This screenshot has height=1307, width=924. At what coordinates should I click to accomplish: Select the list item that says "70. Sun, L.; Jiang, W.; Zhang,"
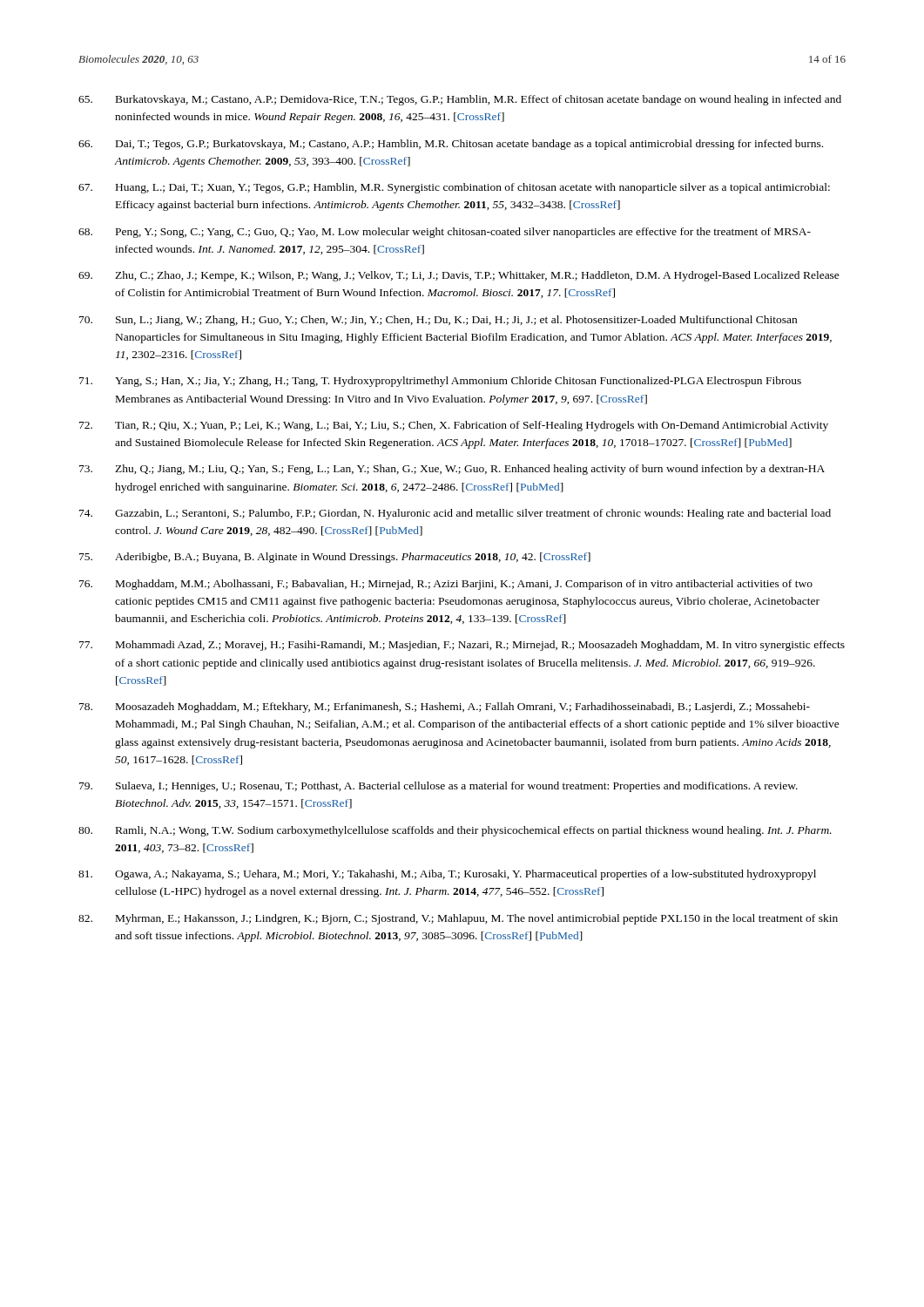click(462, 337)
